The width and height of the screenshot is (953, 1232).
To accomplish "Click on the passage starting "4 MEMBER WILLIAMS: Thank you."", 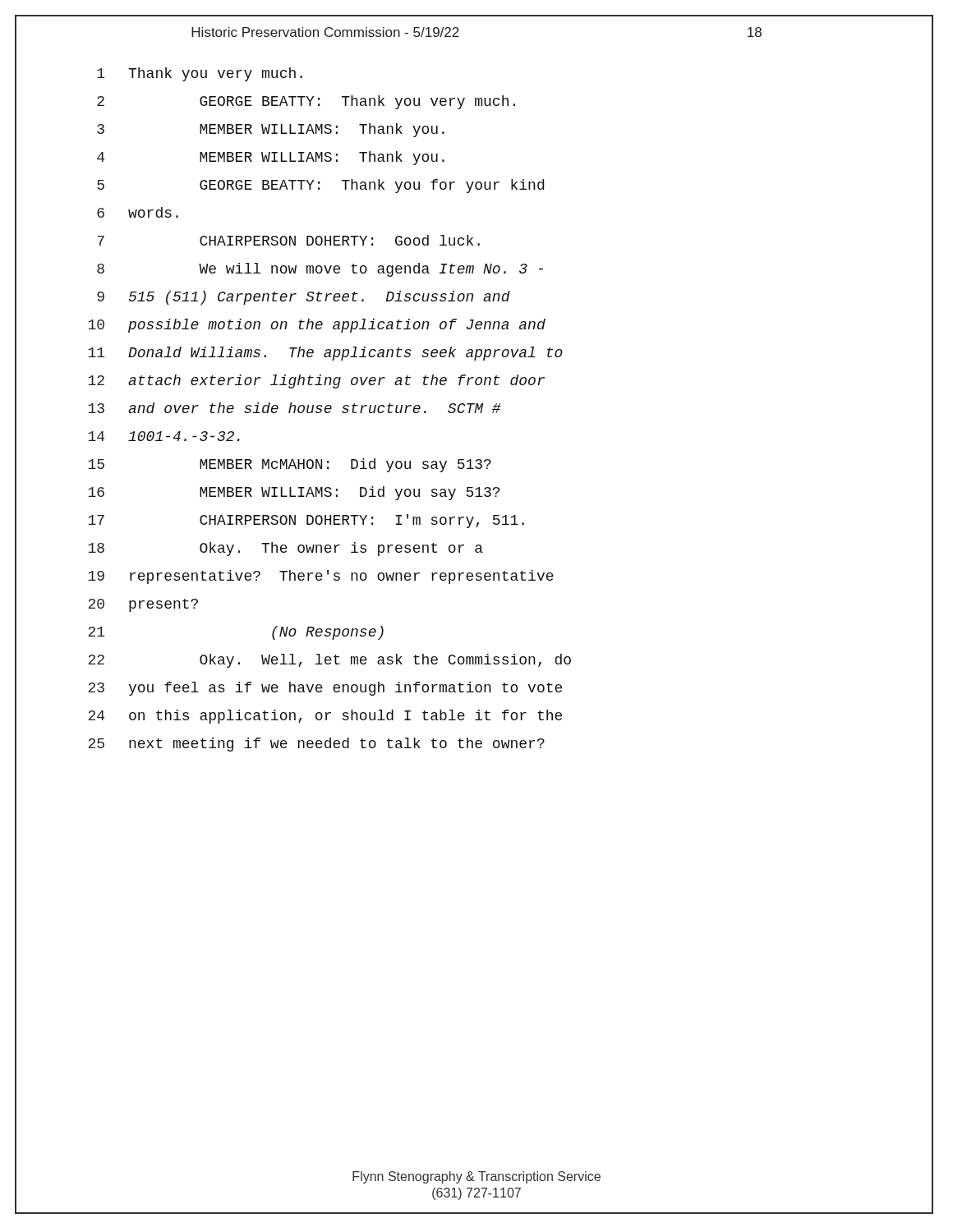I will coord(271,158).
